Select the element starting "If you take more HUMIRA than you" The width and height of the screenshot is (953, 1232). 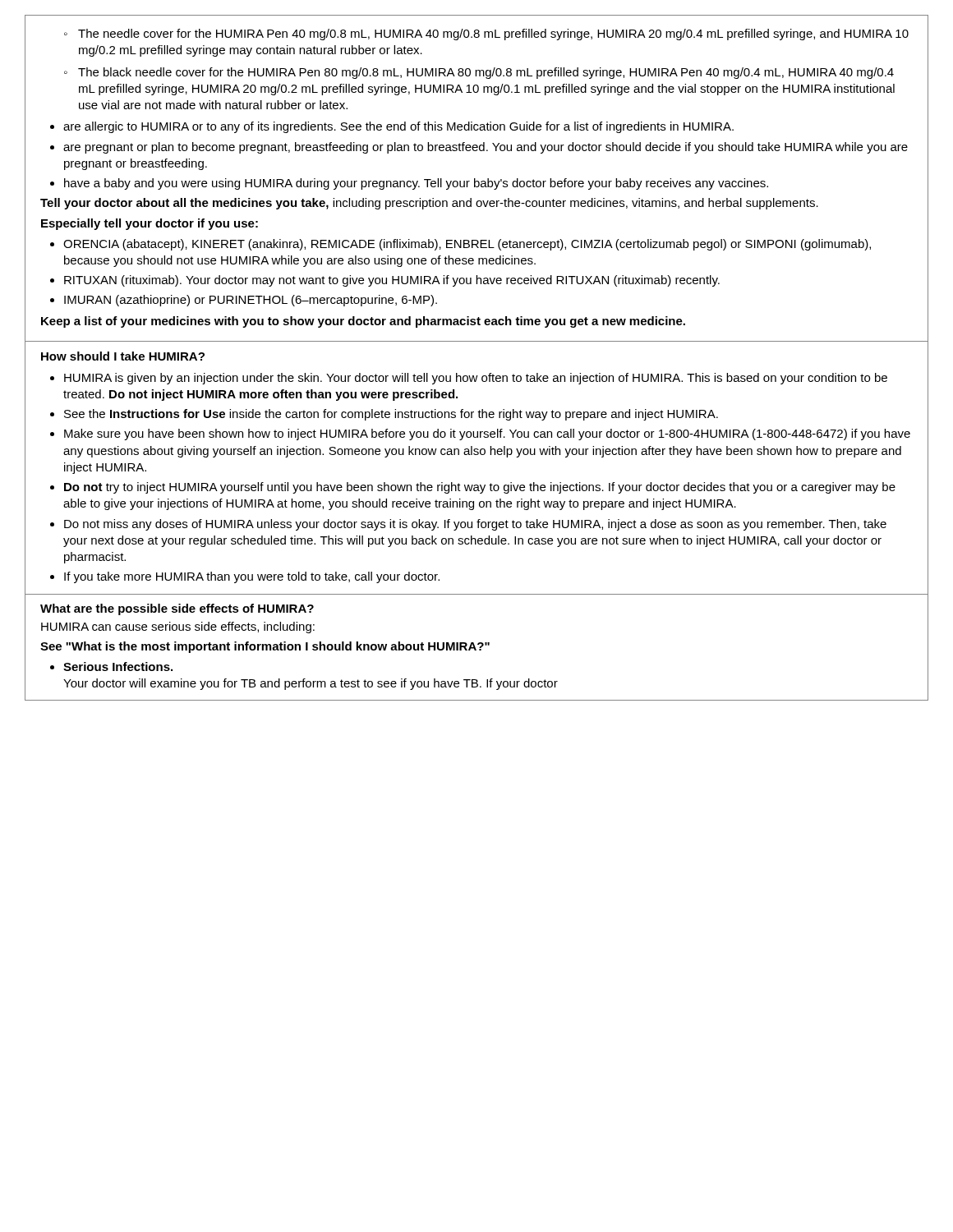252,576
